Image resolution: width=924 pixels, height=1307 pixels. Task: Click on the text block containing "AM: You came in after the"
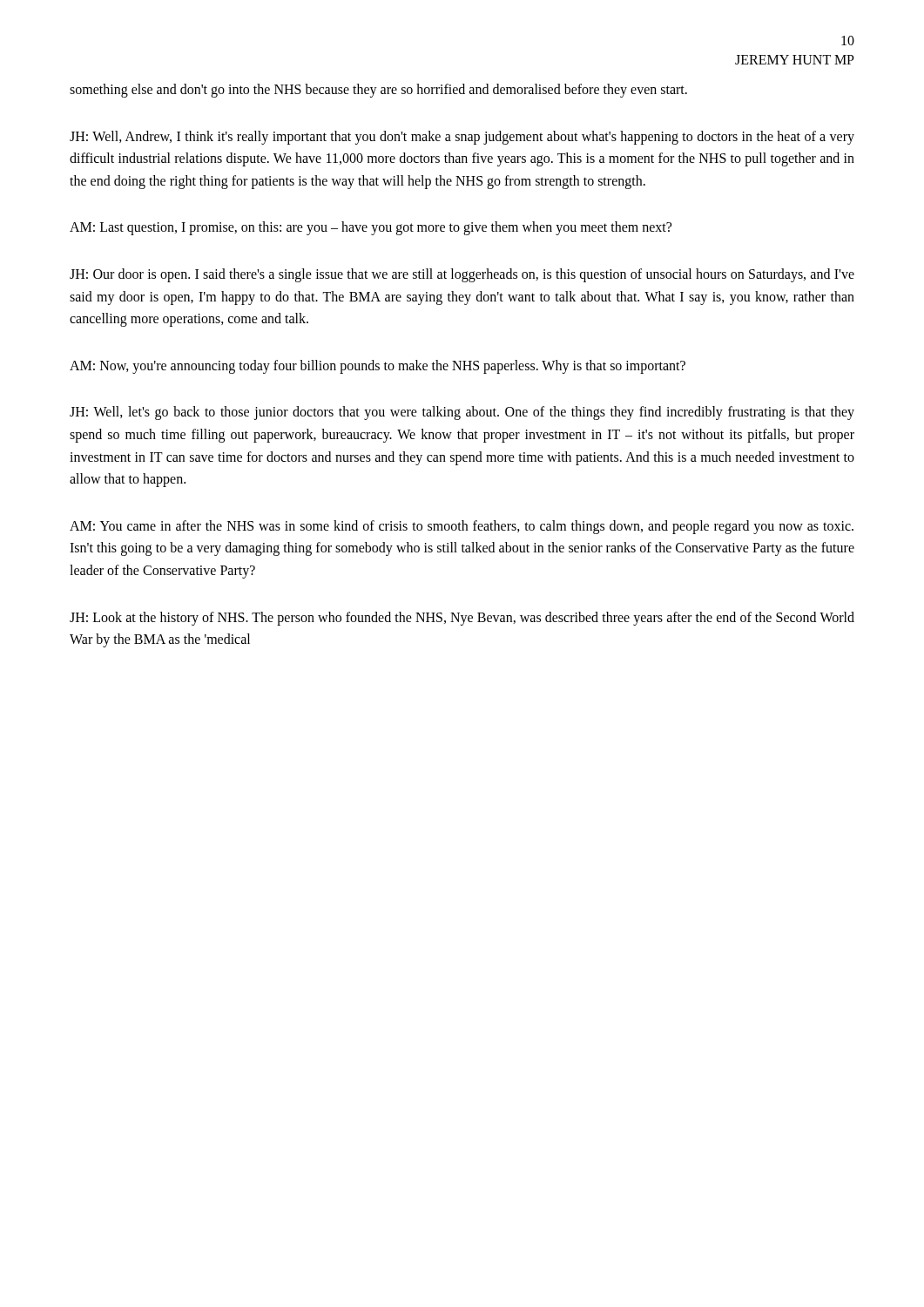[x=462, y=548]
